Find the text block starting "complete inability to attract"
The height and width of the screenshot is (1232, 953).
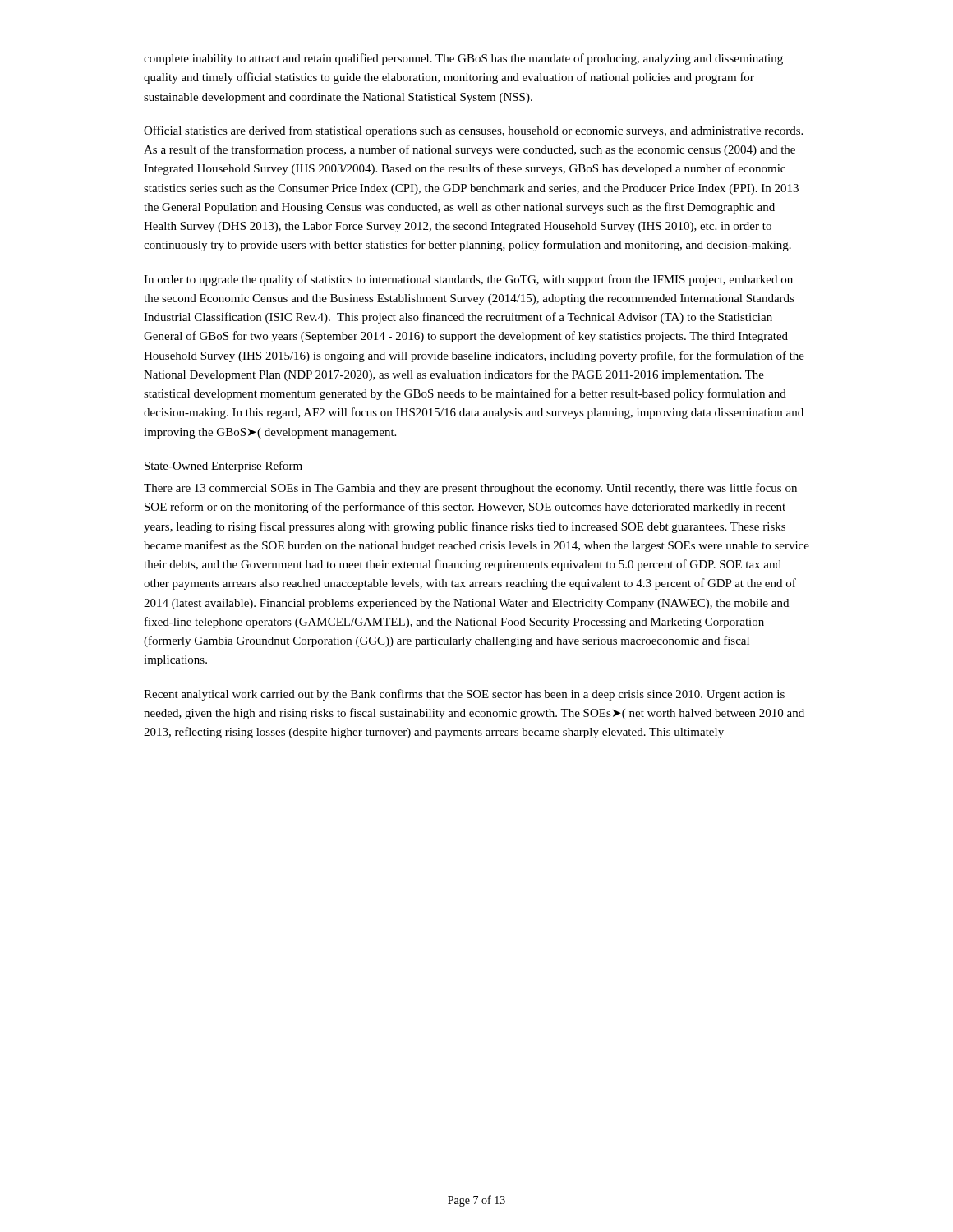(463, 77)
